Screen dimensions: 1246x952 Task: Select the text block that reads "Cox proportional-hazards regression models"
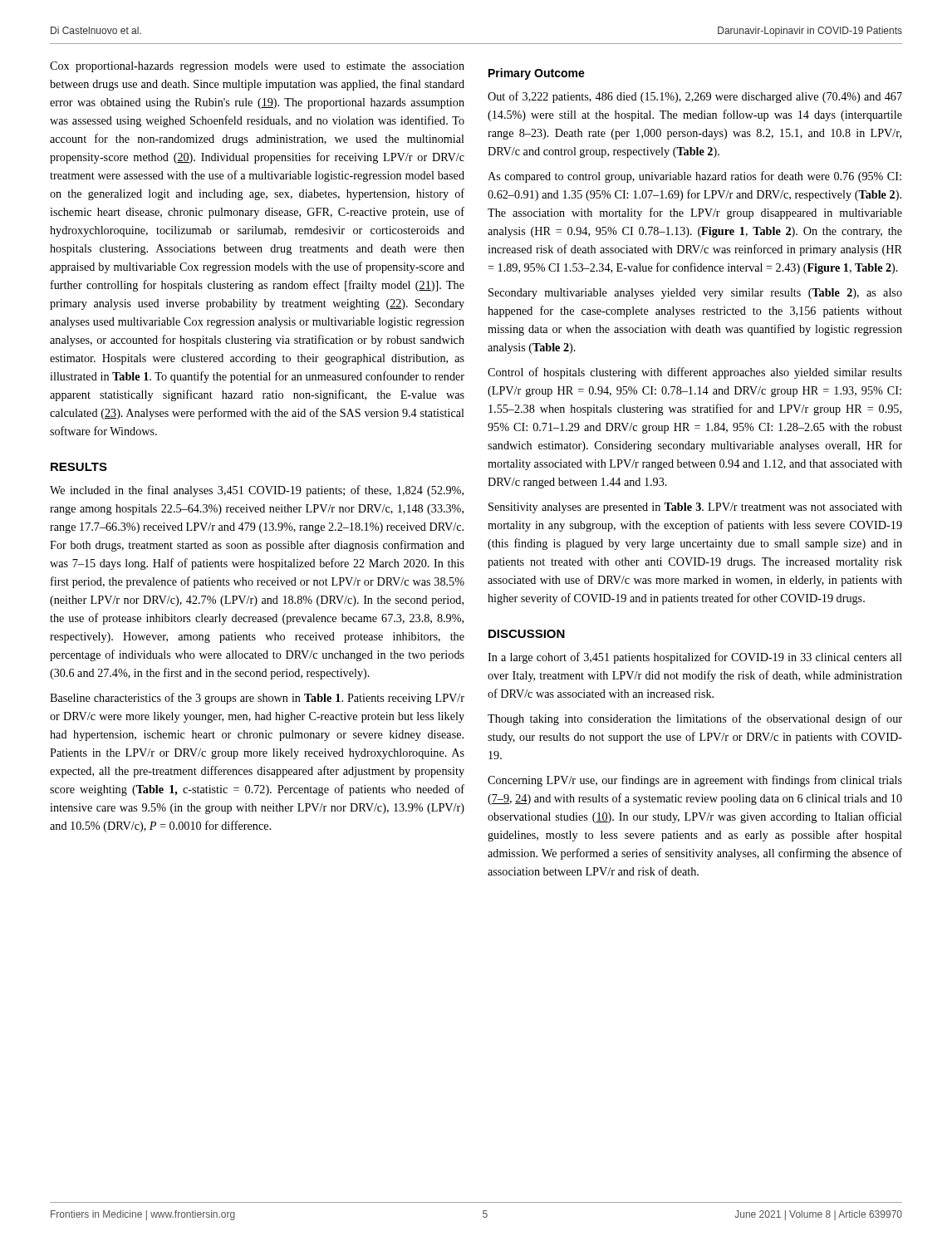tap(257, 248)
